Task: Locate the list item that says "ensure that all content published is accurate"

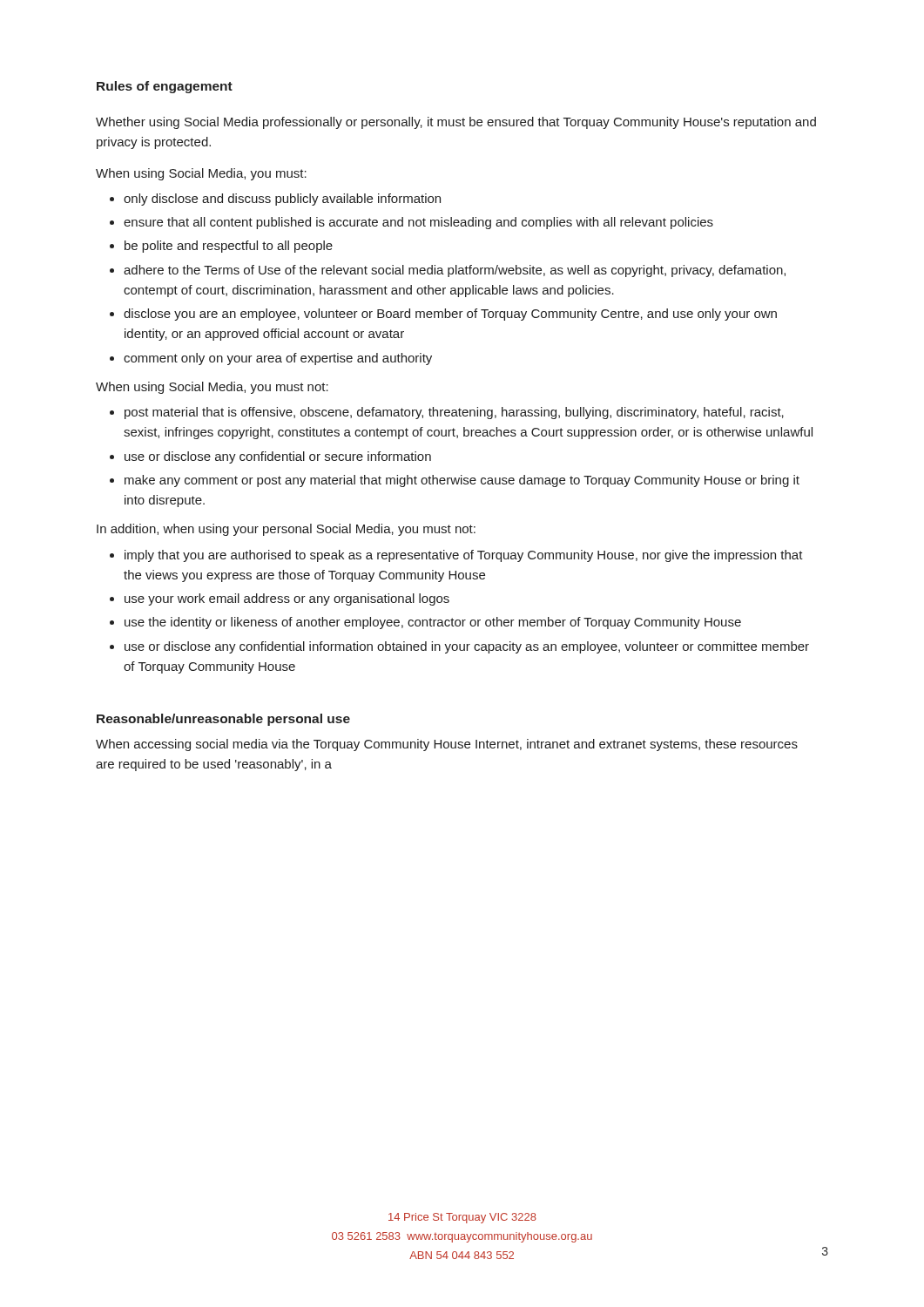Action: pos(418,222)
